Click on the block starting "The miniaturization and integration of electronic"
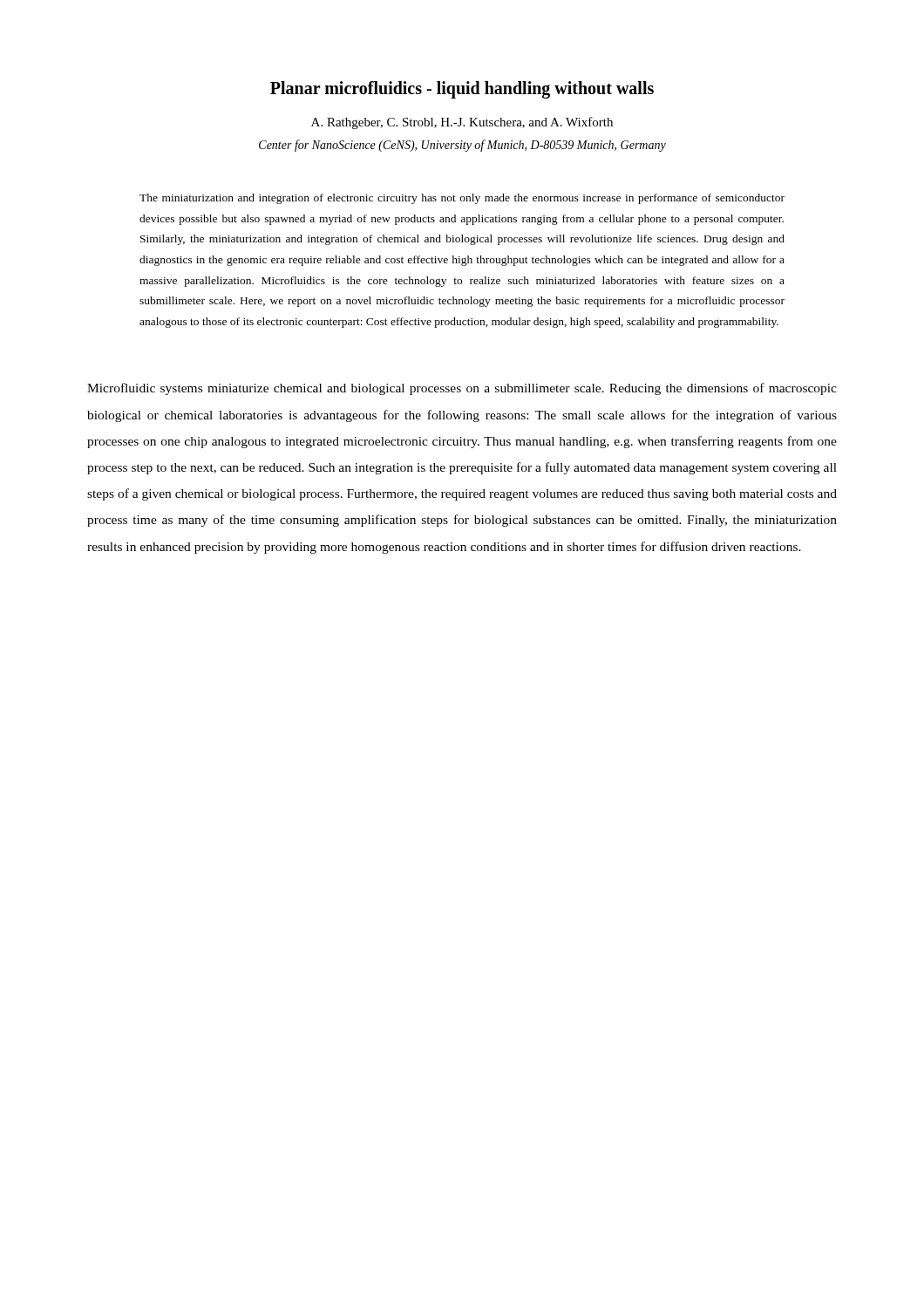 click(462, 259)
